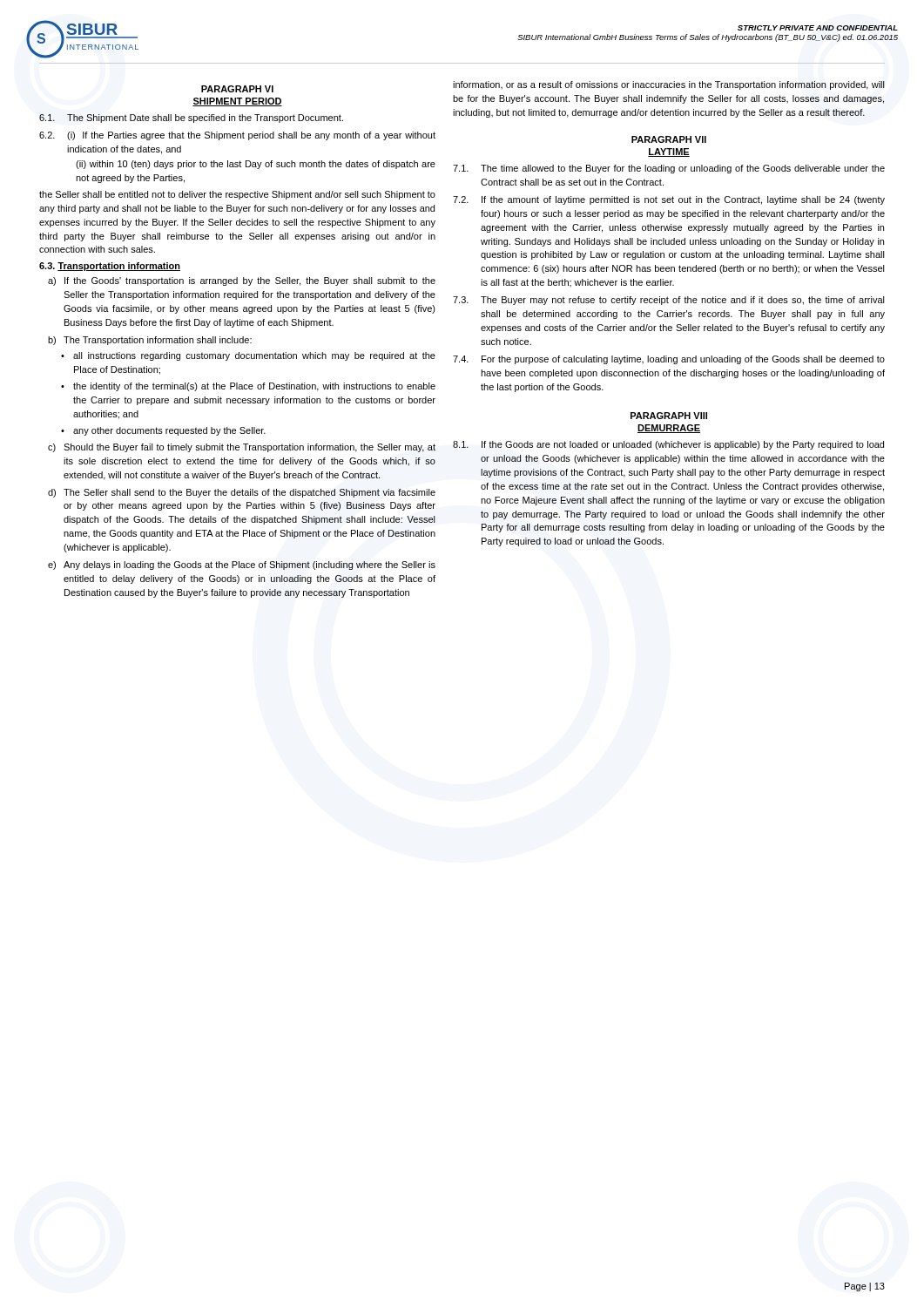Image resolution: width=924 pixels, height=1307 pixels.
Task: Where is the passage that starts "d) The Seller shall send"?
Action: point(242,521)
